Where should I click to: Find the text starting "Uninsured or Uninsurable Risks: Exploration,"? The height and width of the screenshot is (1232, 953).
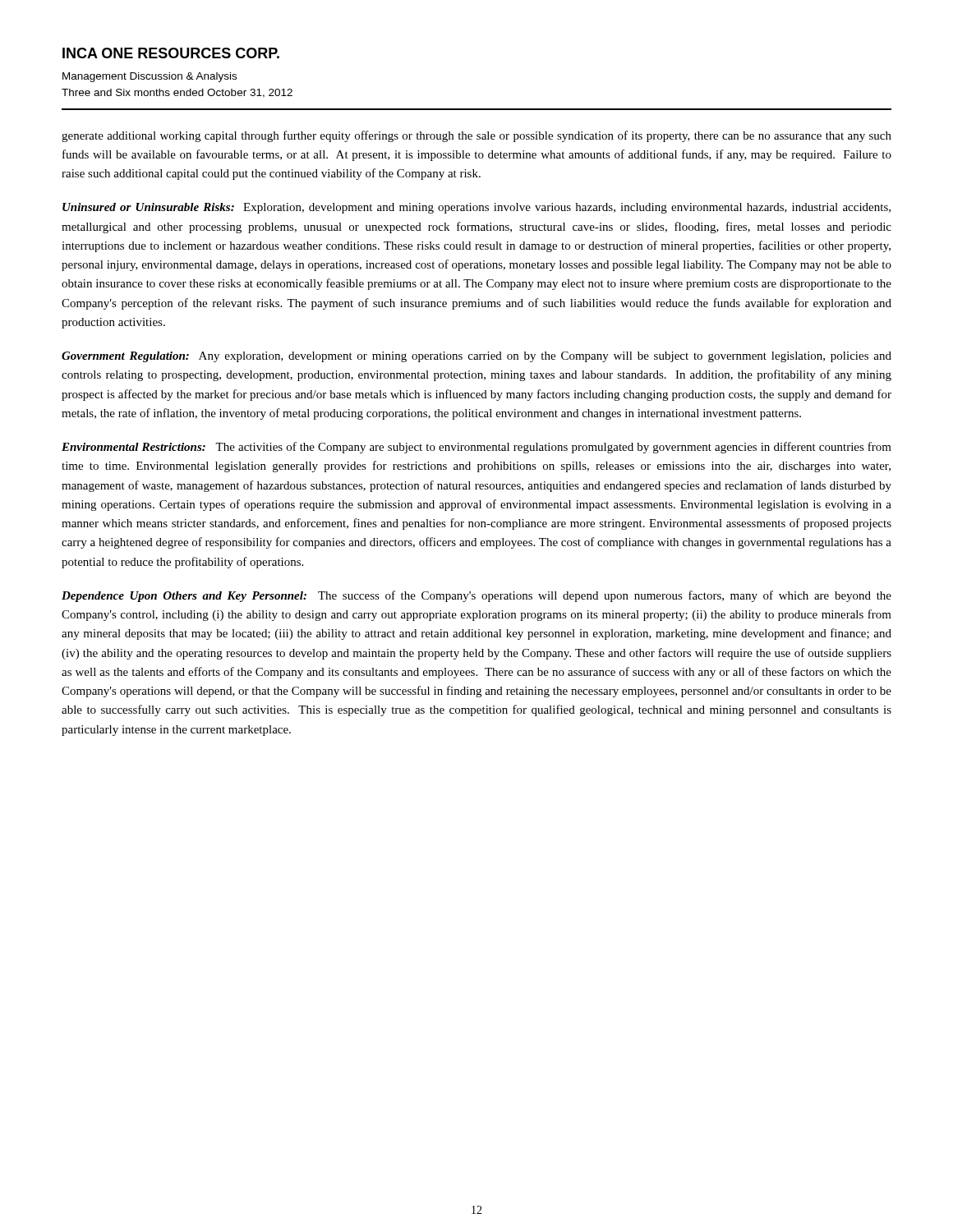(x=476, y=264)
